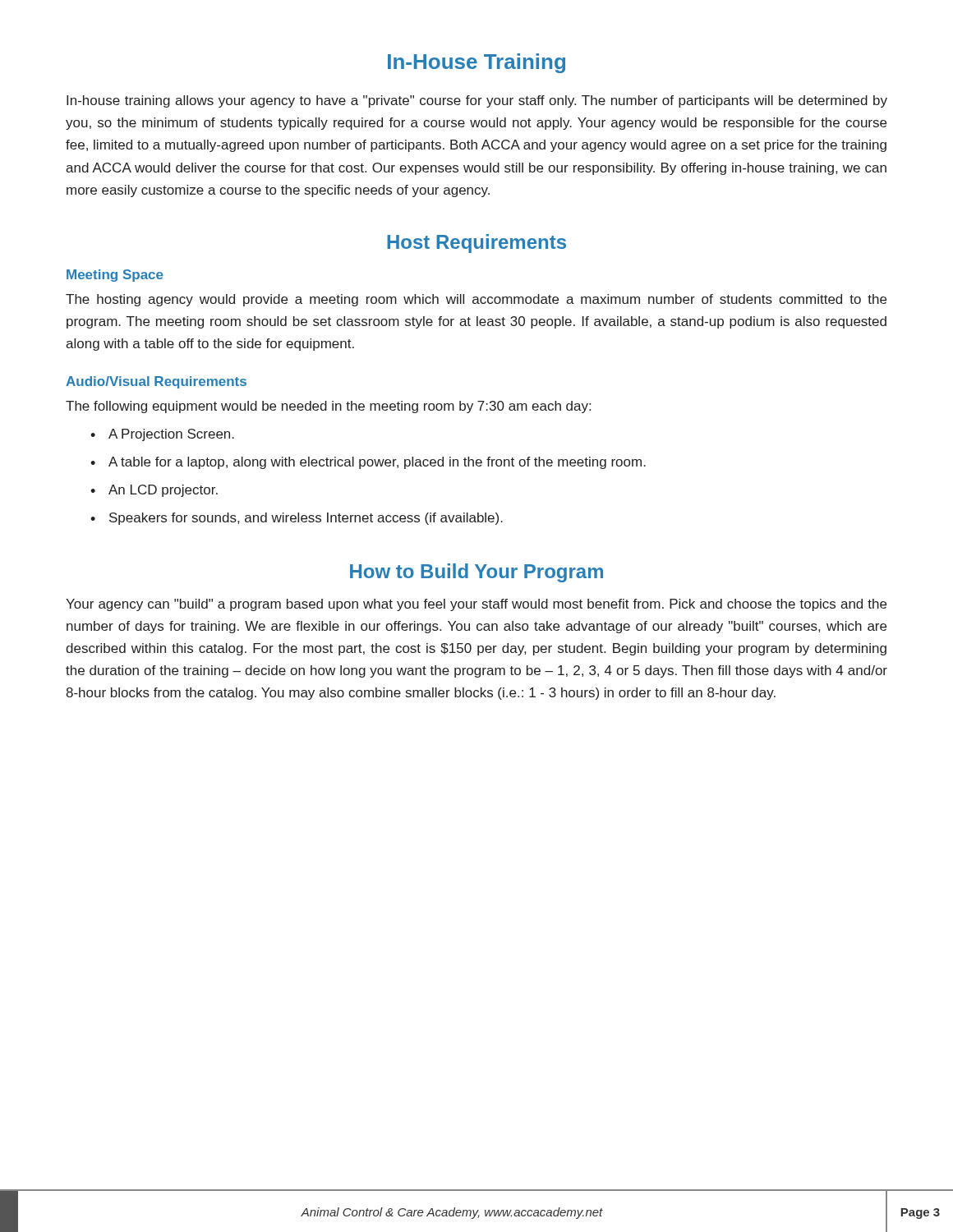Locate the text "Meeting Space"

click(x=115, y=275)
